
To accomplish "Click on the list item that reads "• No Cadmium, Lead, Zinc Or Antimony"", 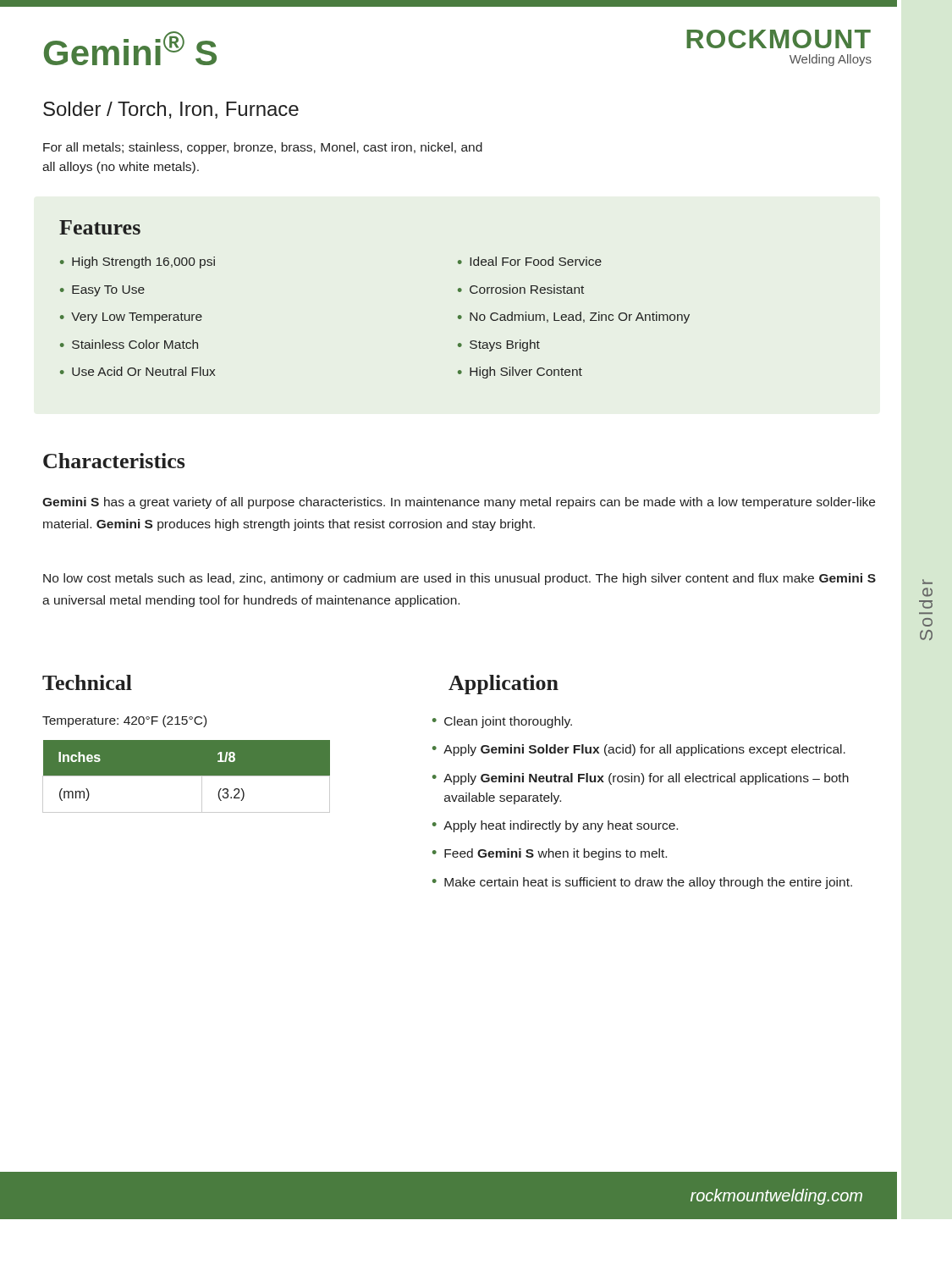I will pos(573,318).
